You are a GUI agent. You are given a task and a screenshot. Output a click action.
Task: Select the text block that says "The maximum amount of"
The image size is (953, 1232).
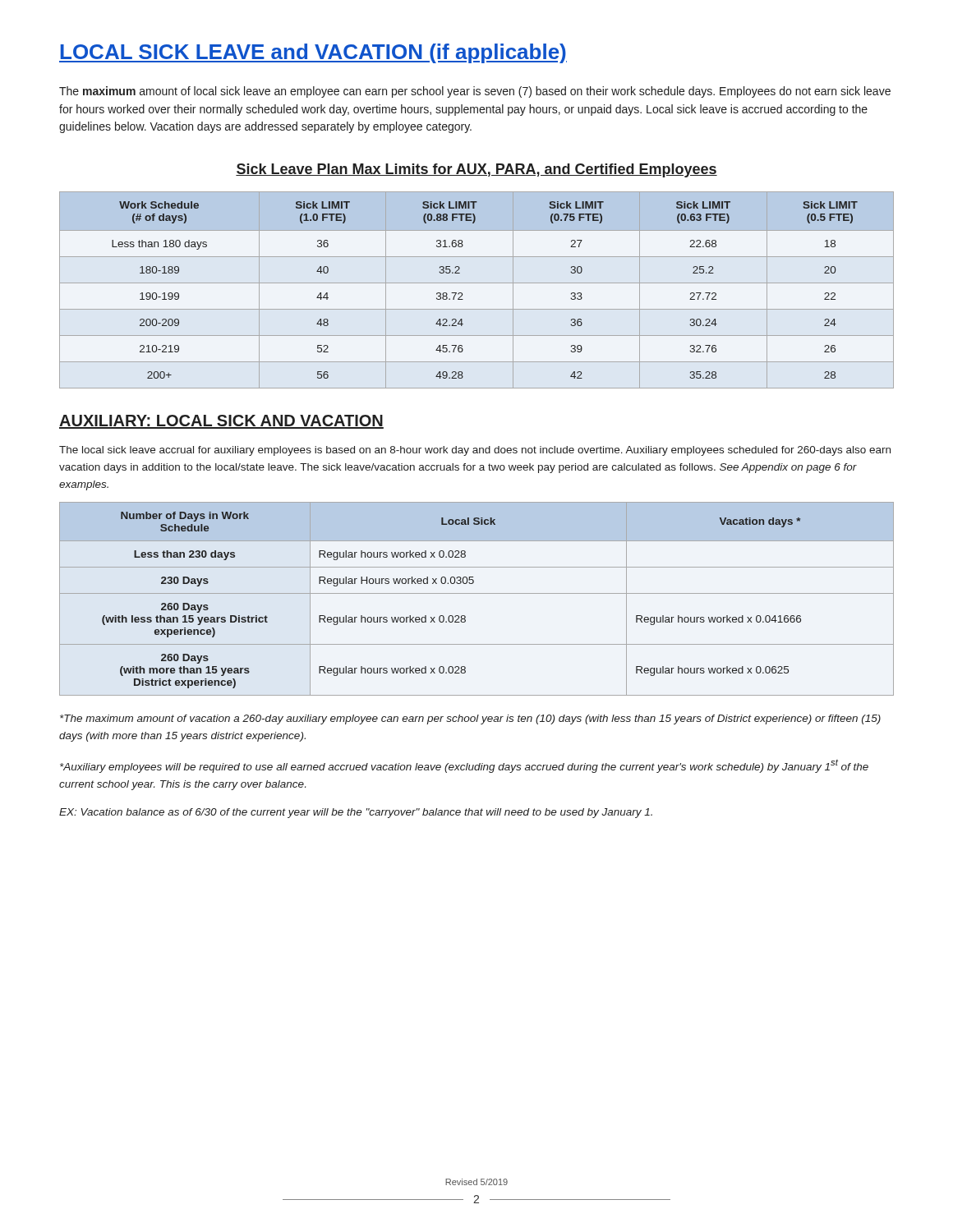pyautogui.click(x=476, y=110)
